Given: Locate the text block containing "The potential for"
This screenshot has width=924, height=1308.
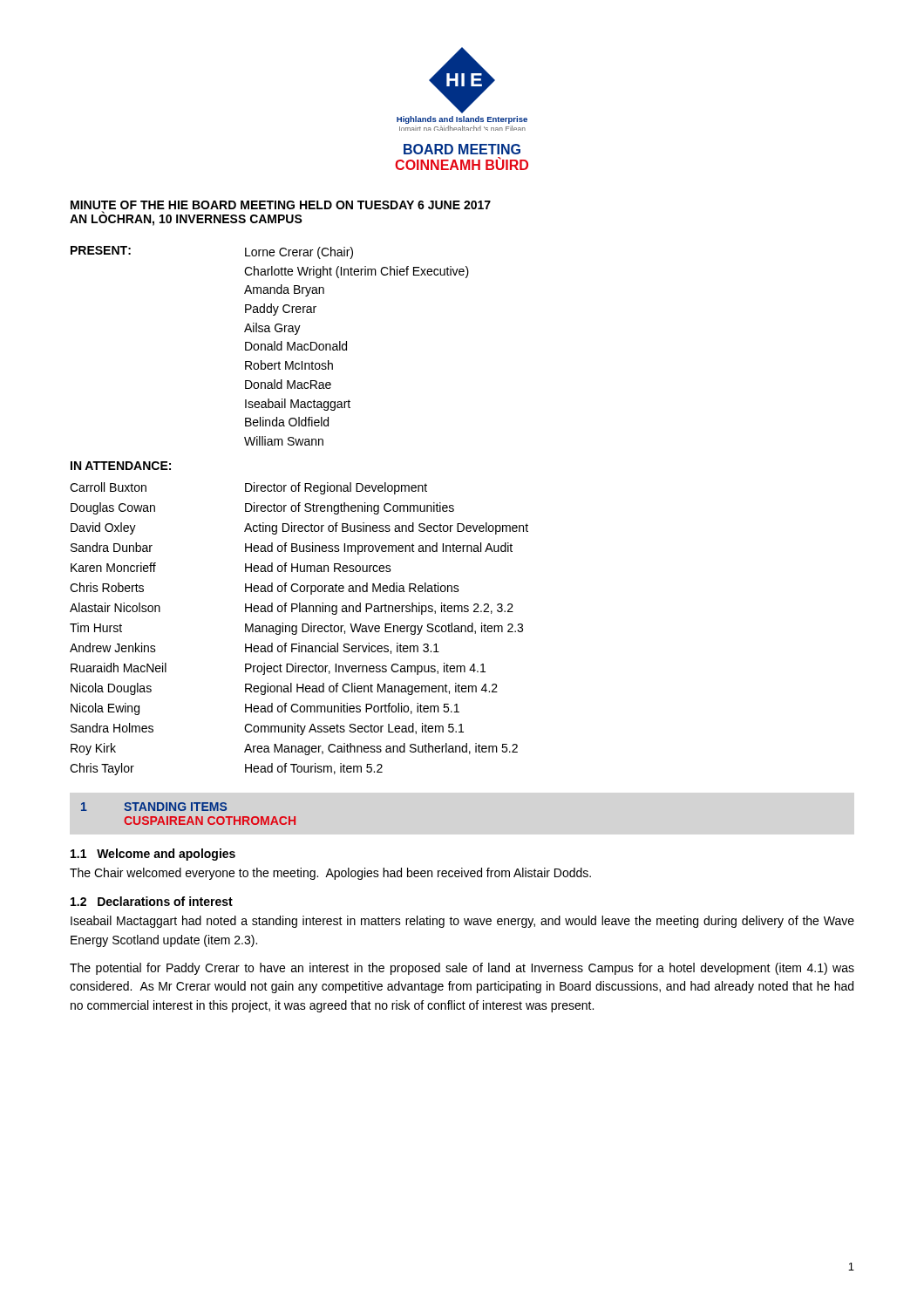Looking at the screenshot, I should tap(462, 986).
